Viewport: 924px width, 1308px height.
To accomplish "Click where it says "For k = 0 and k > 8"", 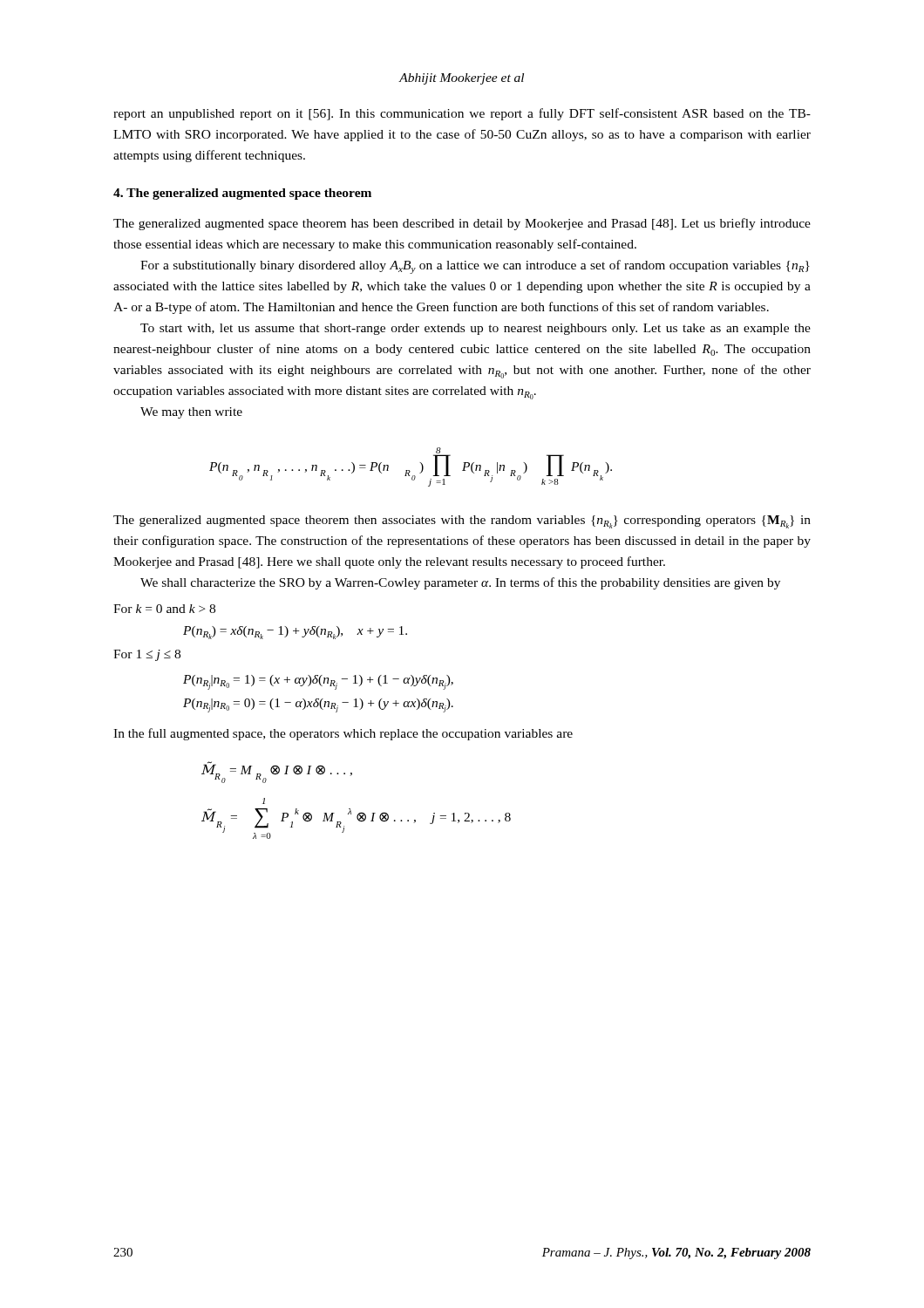I will (x=164, y=609).
